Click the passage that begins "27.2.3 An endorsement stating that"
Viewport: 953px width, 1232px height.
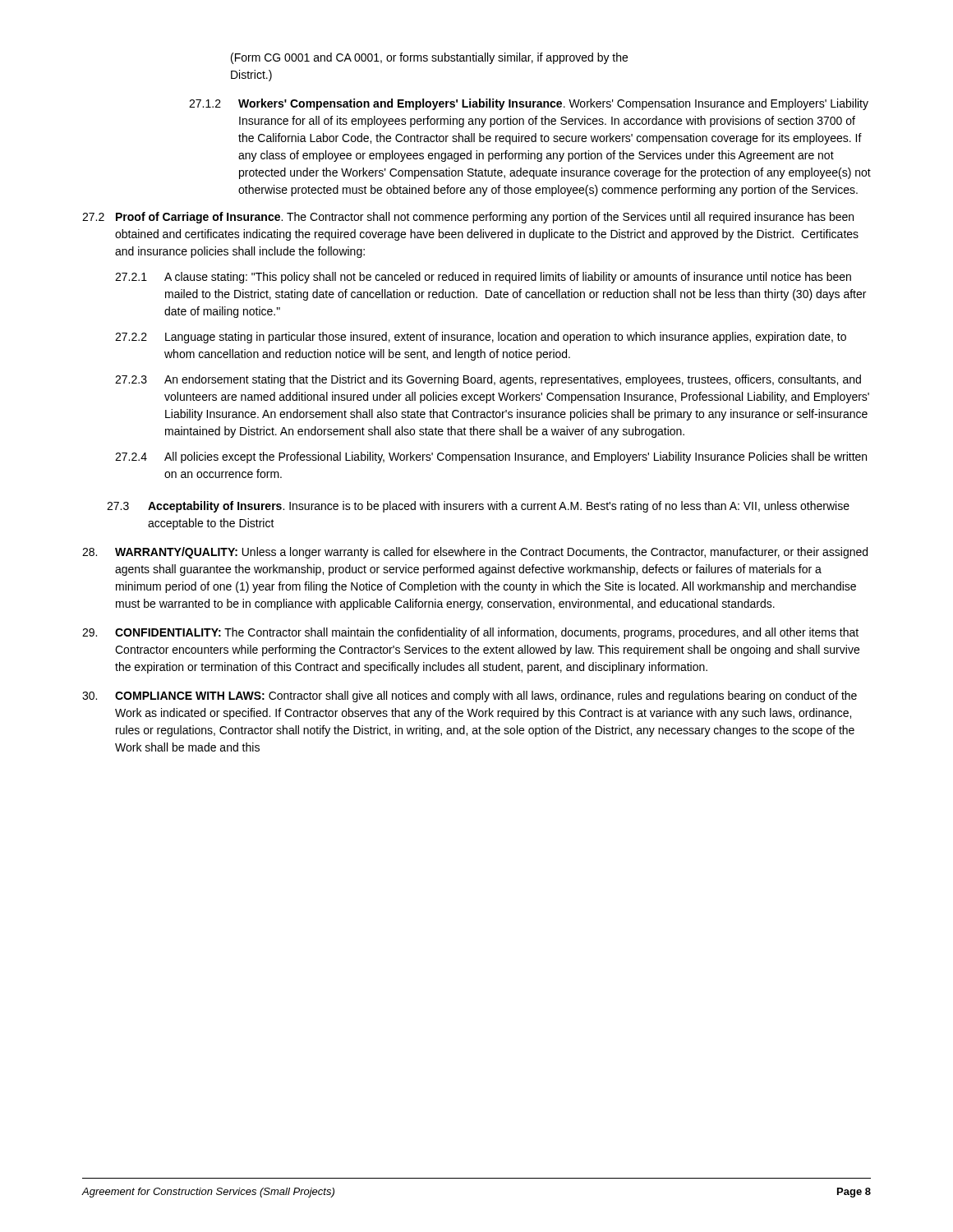pyautogui.click(x=493, y=406)
